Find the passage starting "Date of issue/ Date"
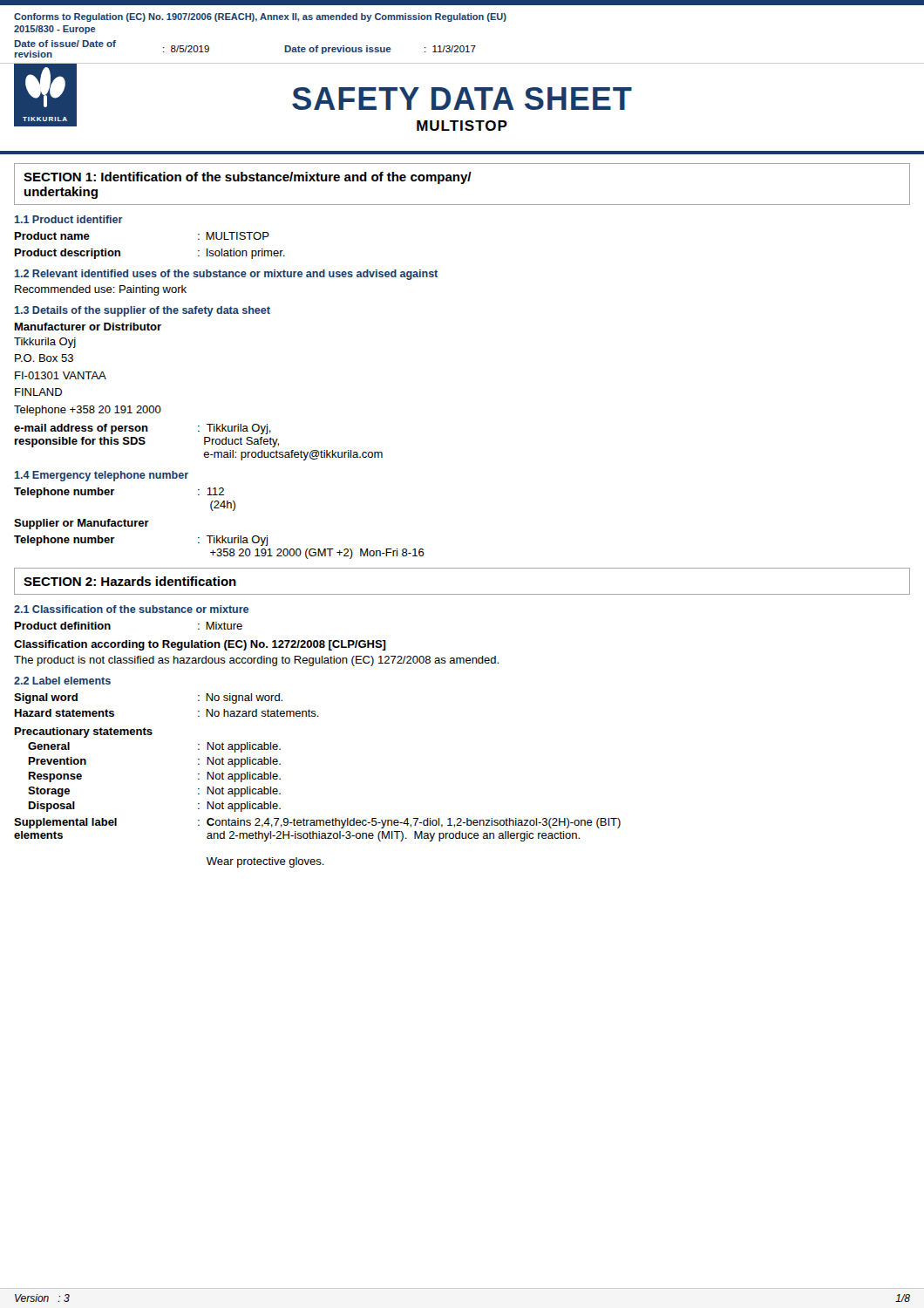Screen dimensions: 1308x924 34,47
